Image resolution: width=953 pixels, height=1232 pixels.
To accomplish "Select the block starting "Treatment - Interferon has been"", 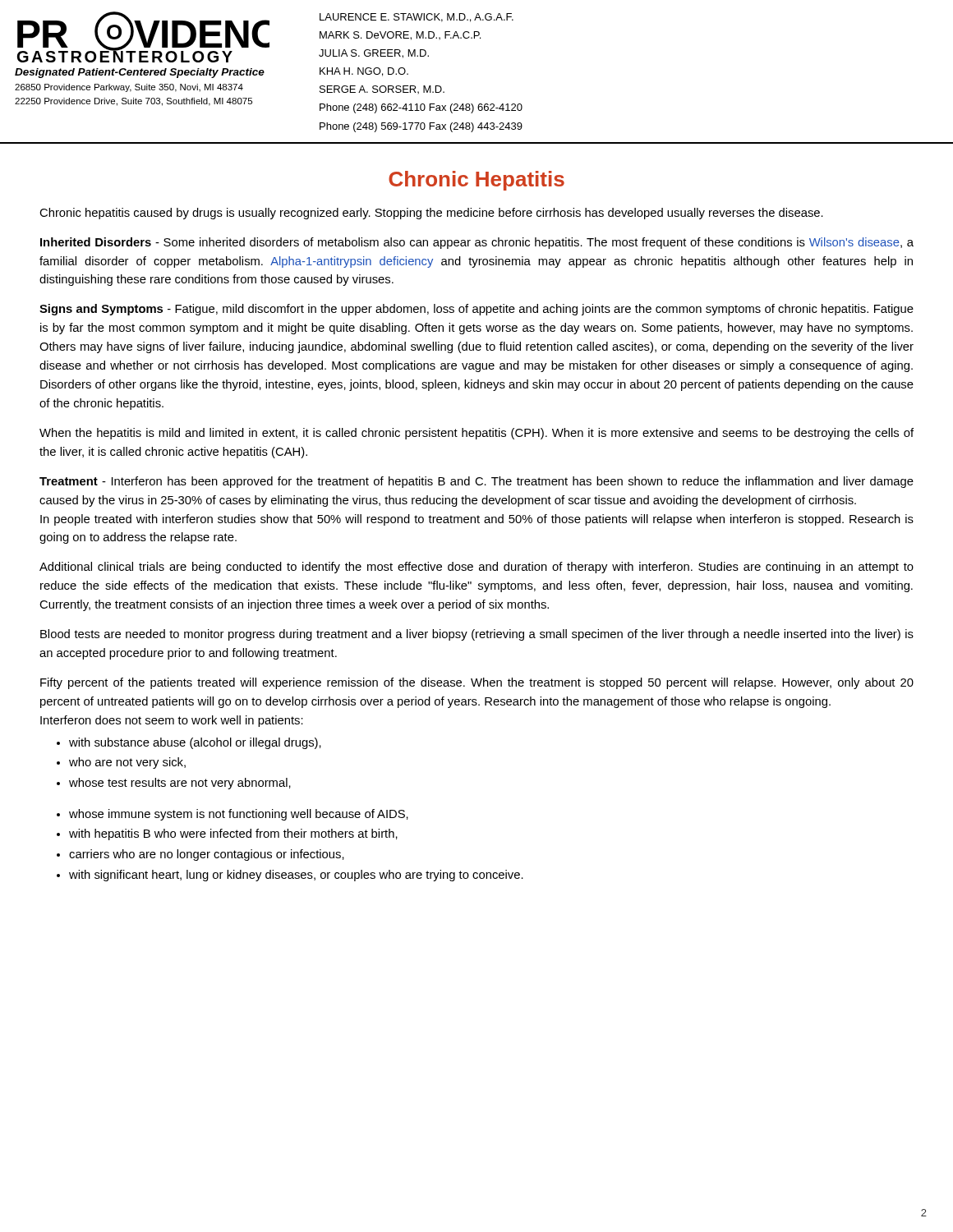I will pos(476,509).
